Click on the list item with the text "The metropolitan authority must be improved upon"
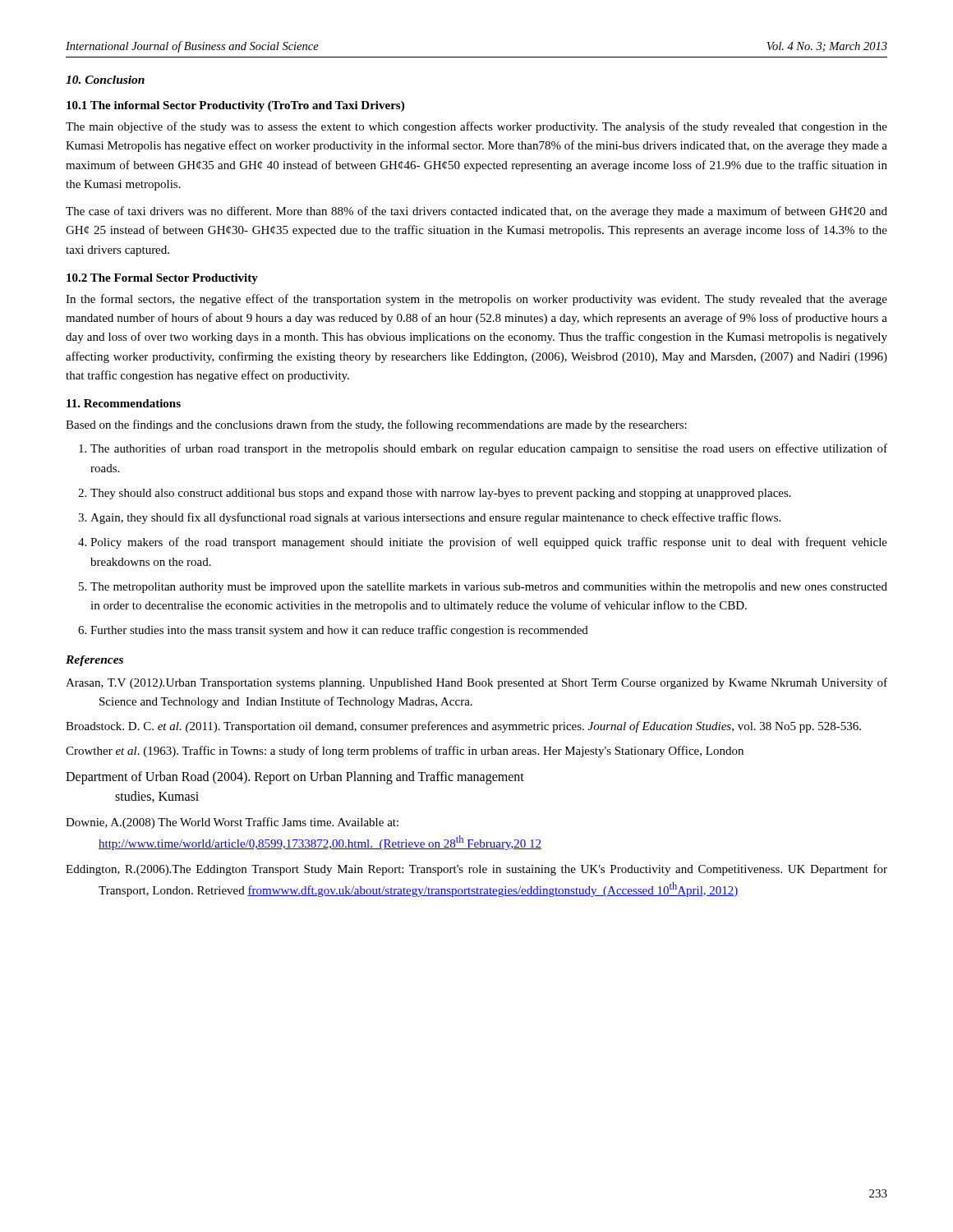The image size is (953, 1232). pos(489,596)
